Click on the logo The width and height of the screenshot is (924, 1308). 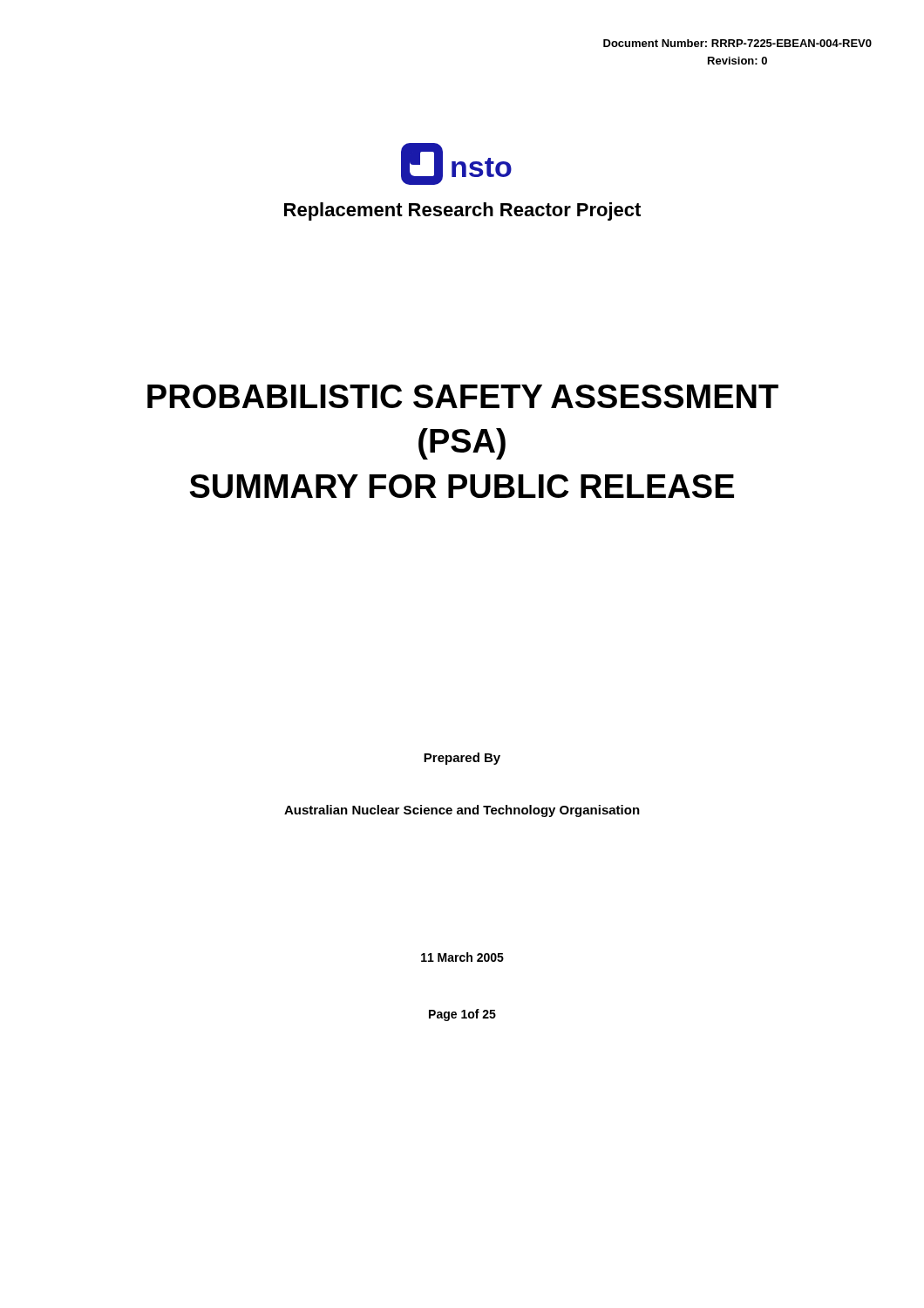(x=462, y=166)
